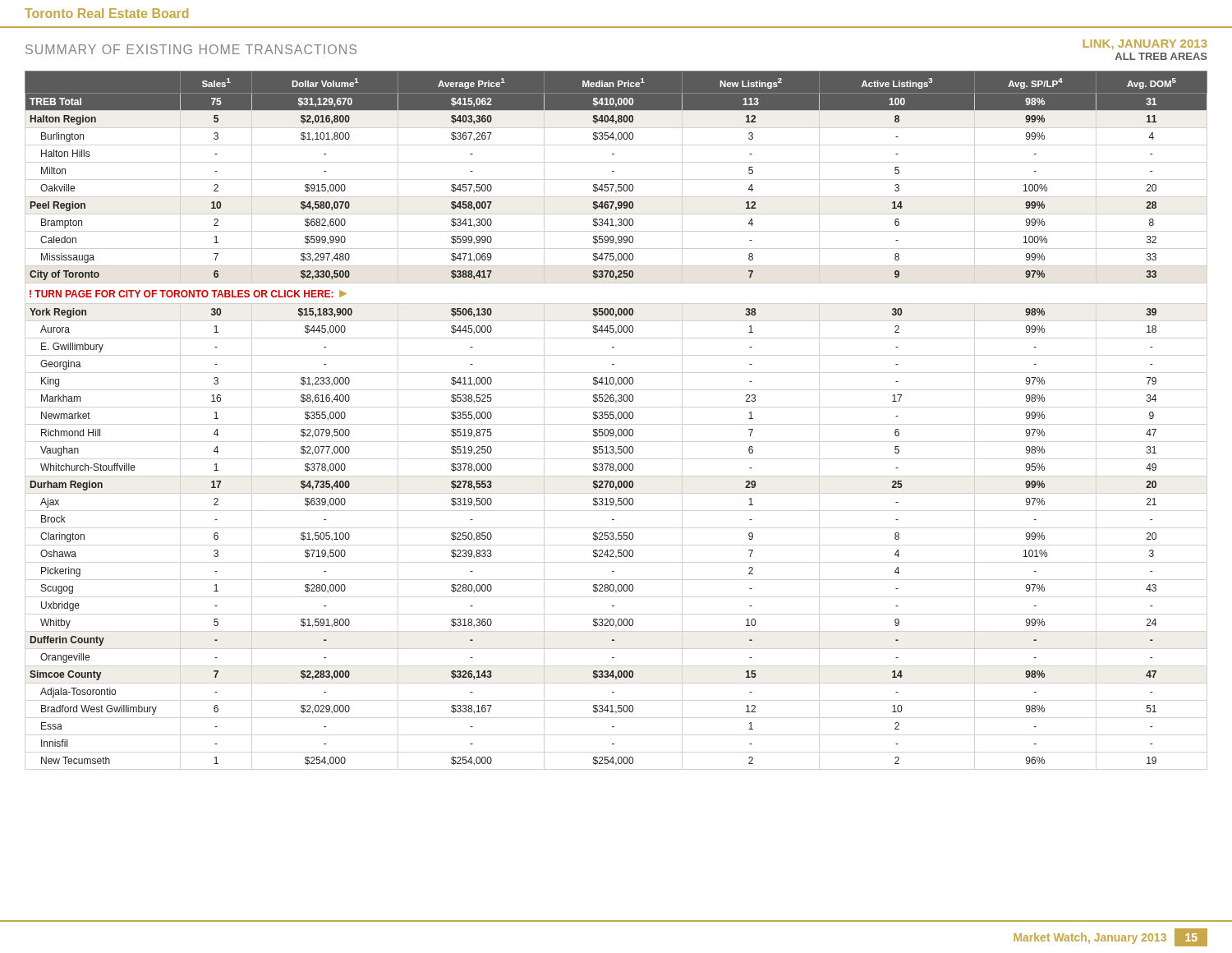Screen dimensions: 953x1232
Task: Click on the table containing "Active Listings 3"
Action: click(x=616, y=420)
